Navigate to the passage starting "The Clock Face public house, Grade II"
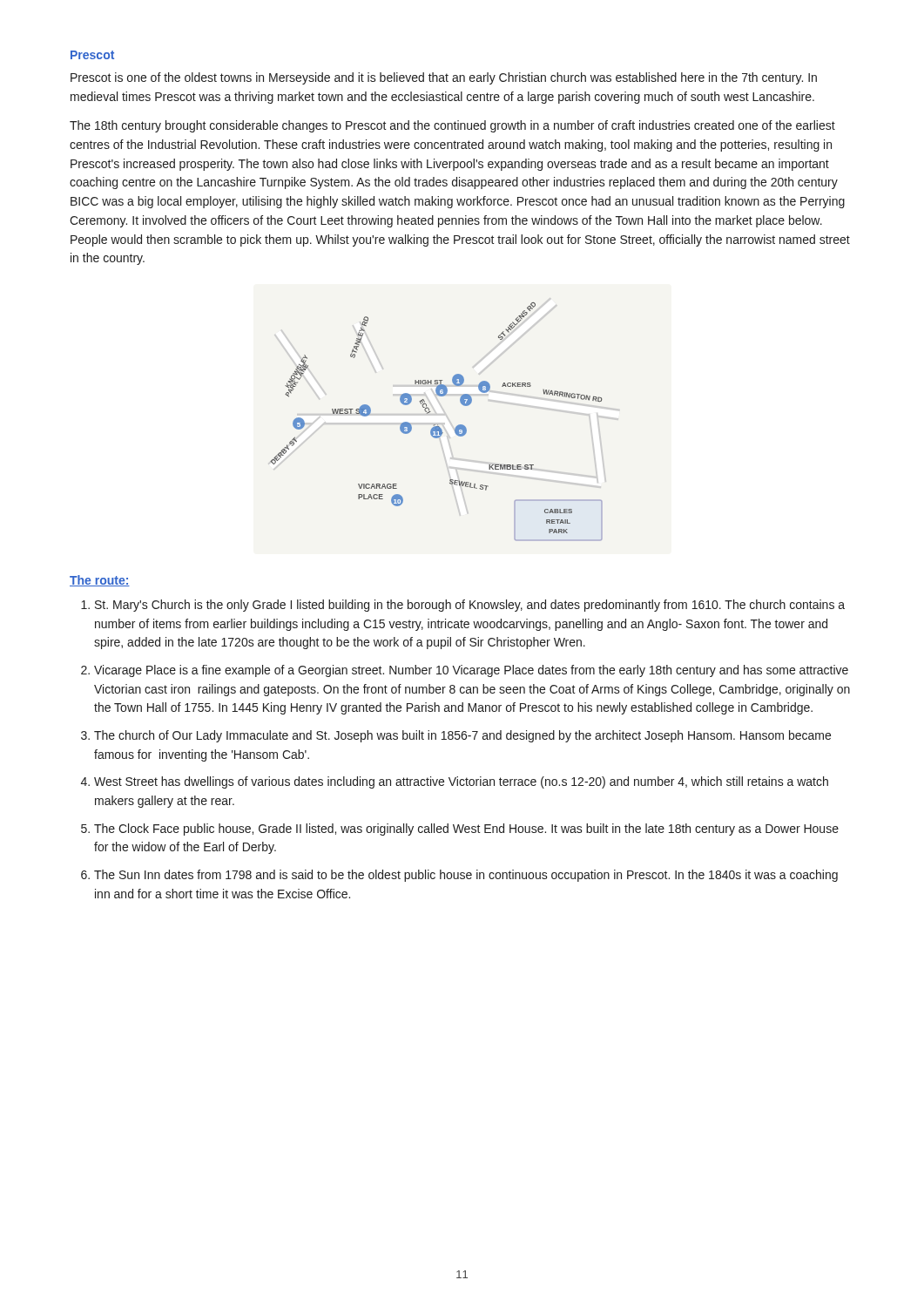Screen dimensions: 1307x924 [466, 838]
